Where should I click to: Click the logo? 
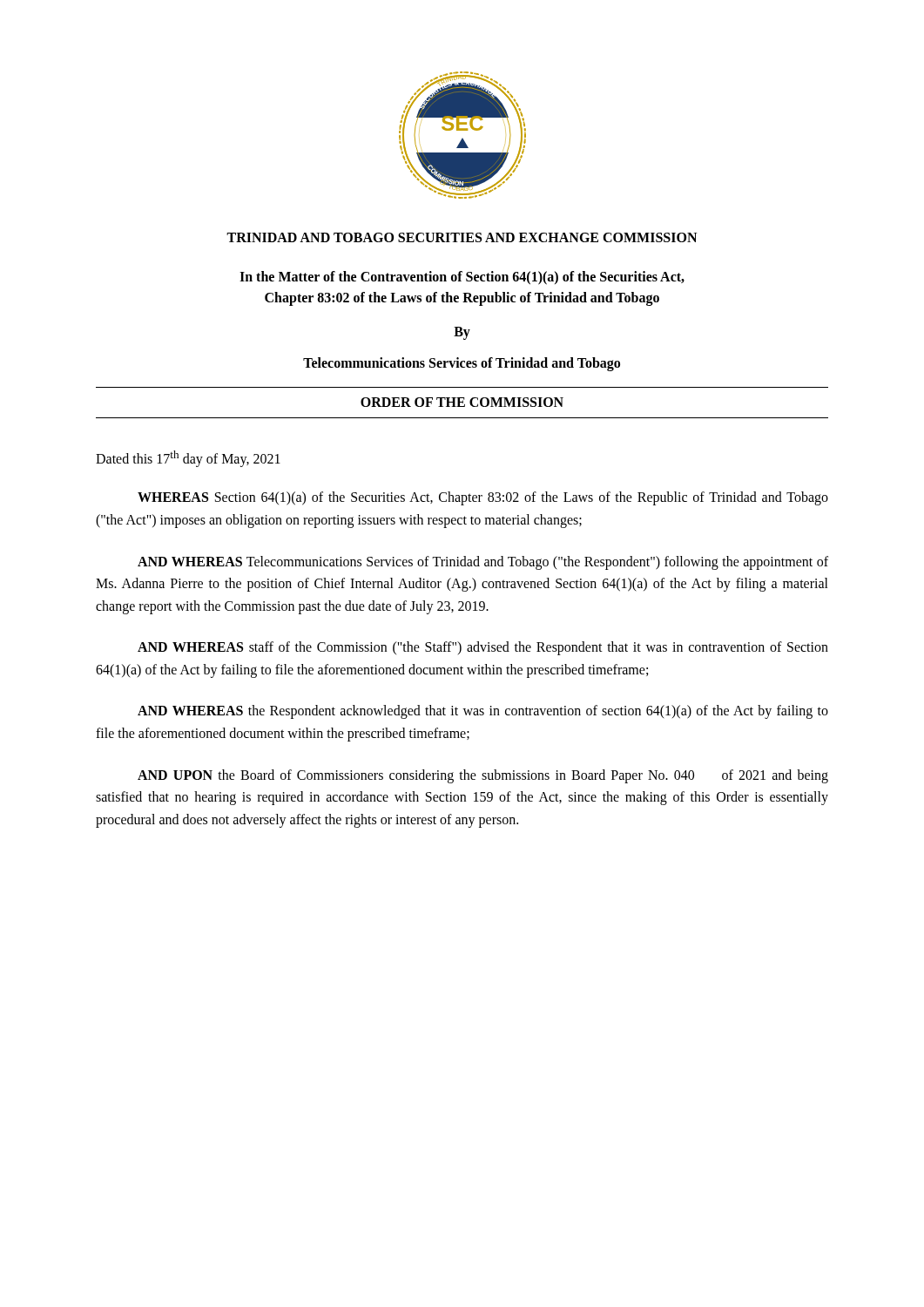(462, 137)
